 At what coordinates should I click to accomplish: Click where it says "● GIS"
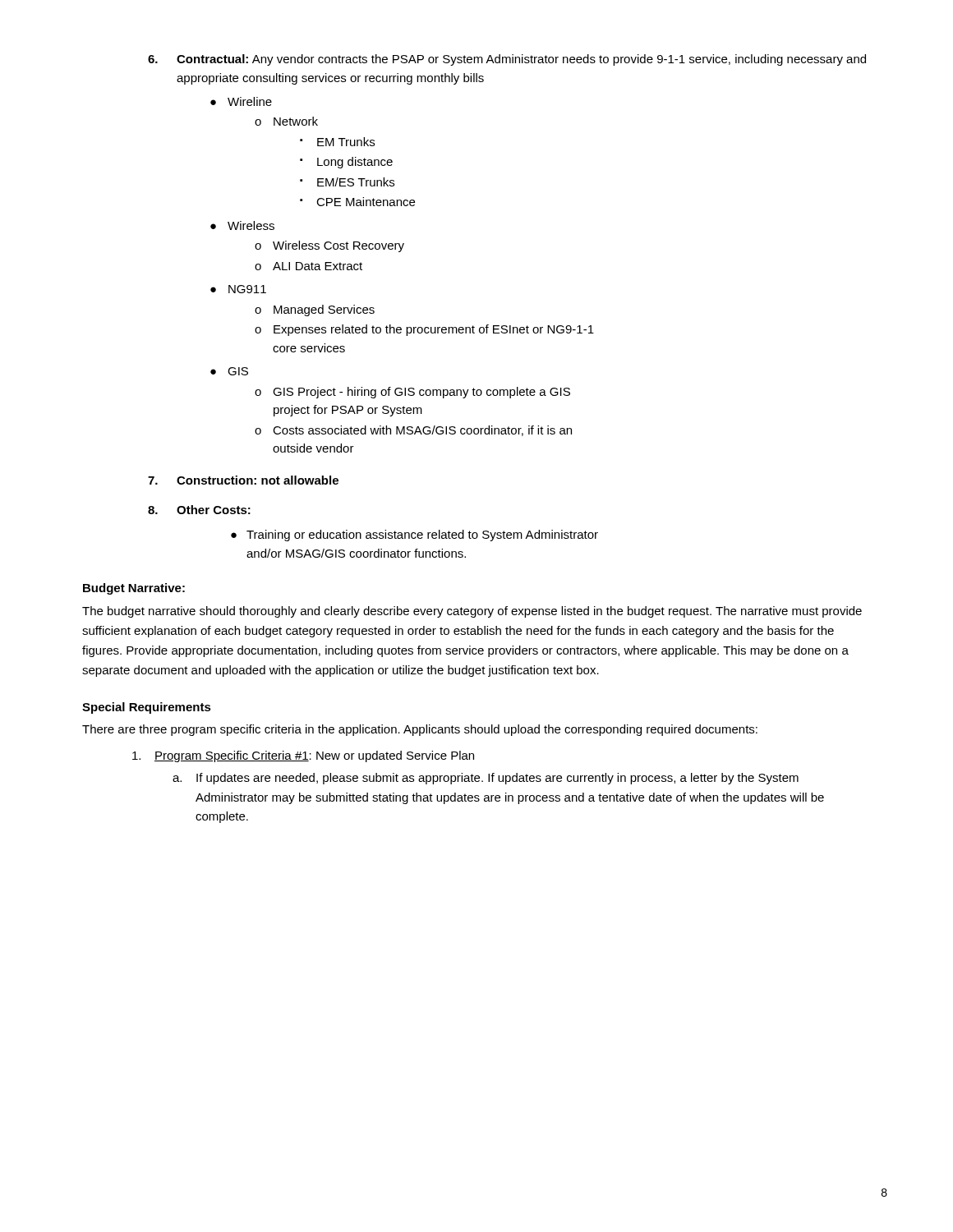tap(229, 371)
